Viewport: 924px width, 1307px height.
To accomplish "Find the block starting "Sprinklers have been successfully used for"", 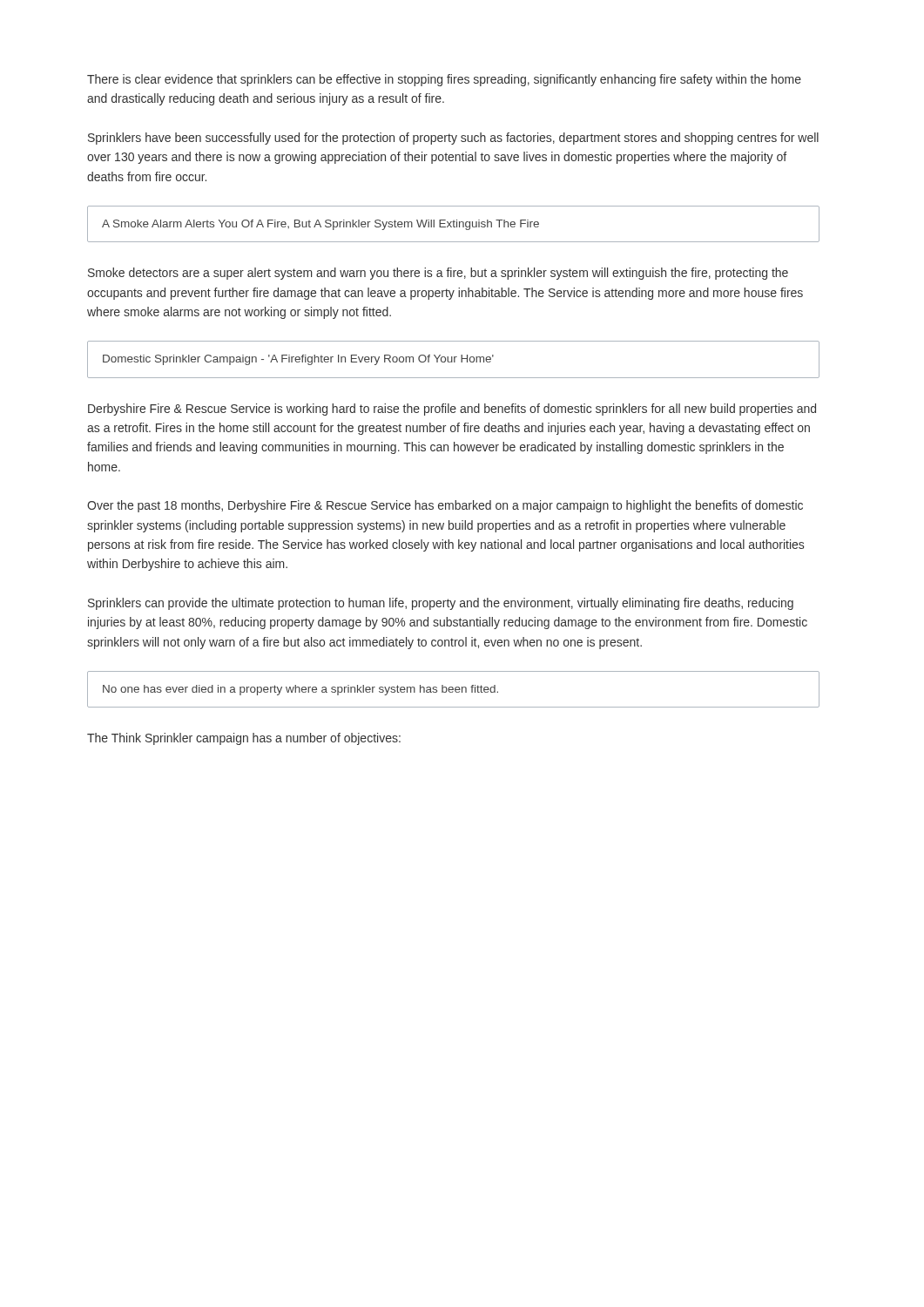I will pos(453,157).
